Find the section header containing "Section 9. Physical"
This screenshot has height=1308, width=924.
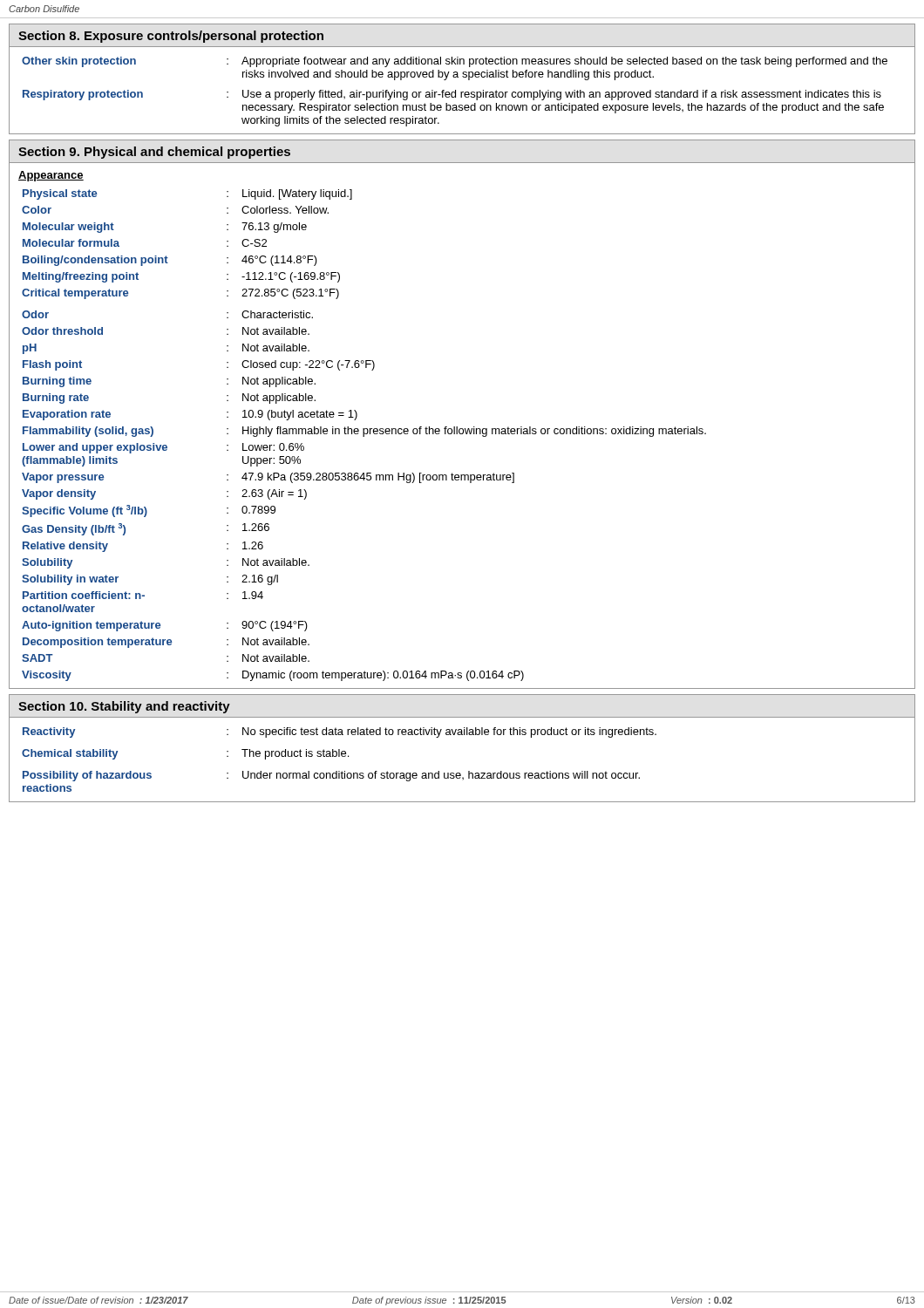tap(155, 151)
